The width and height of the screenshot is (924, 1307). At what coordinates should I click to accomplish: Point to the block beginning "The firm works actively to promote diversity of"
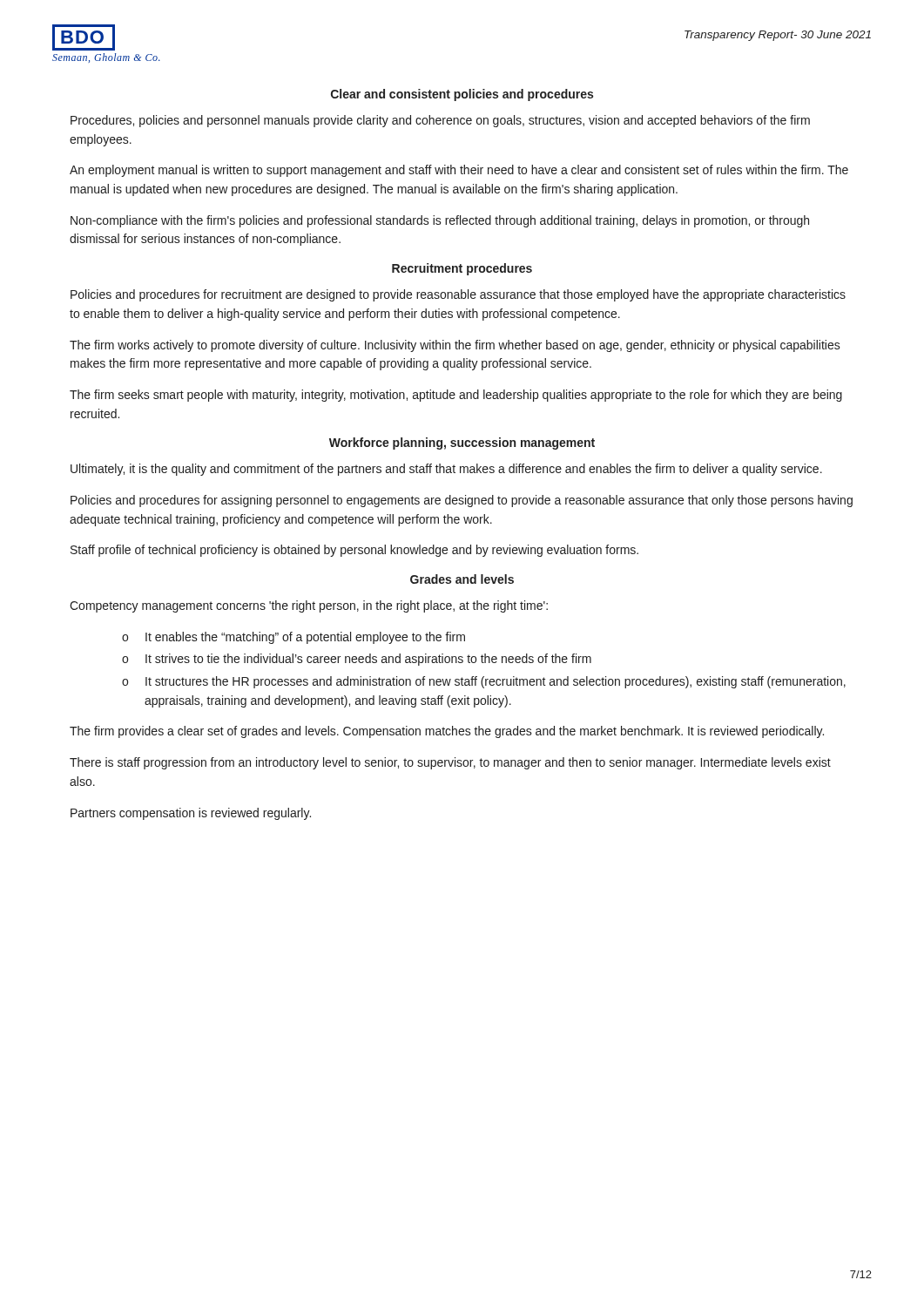tap(455, 354)
